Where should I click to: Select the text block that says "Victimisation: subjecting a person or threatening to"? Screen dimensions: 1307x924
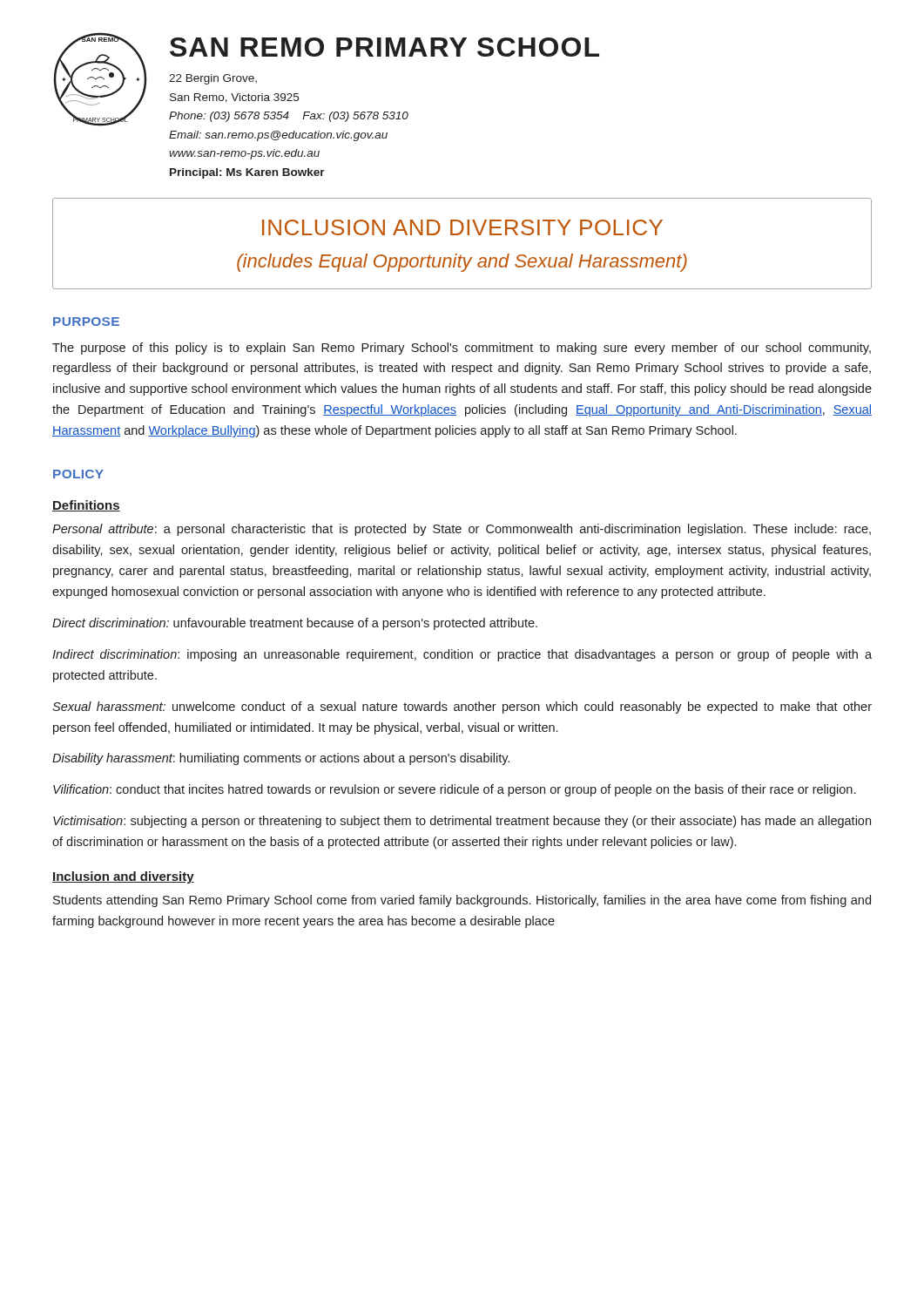point(462,832)
